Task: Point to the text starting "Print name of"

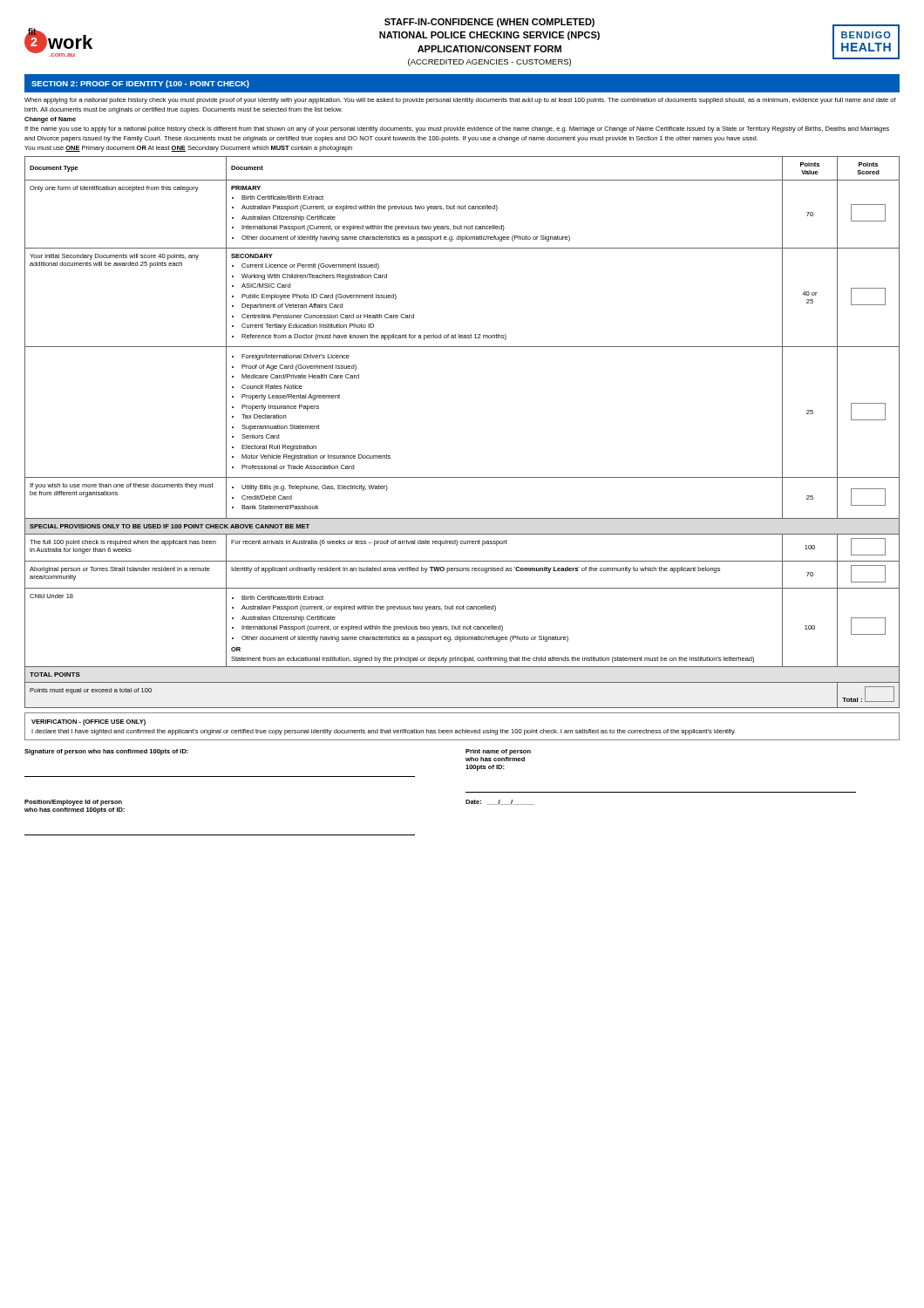Action: click(x=498, y=759)
